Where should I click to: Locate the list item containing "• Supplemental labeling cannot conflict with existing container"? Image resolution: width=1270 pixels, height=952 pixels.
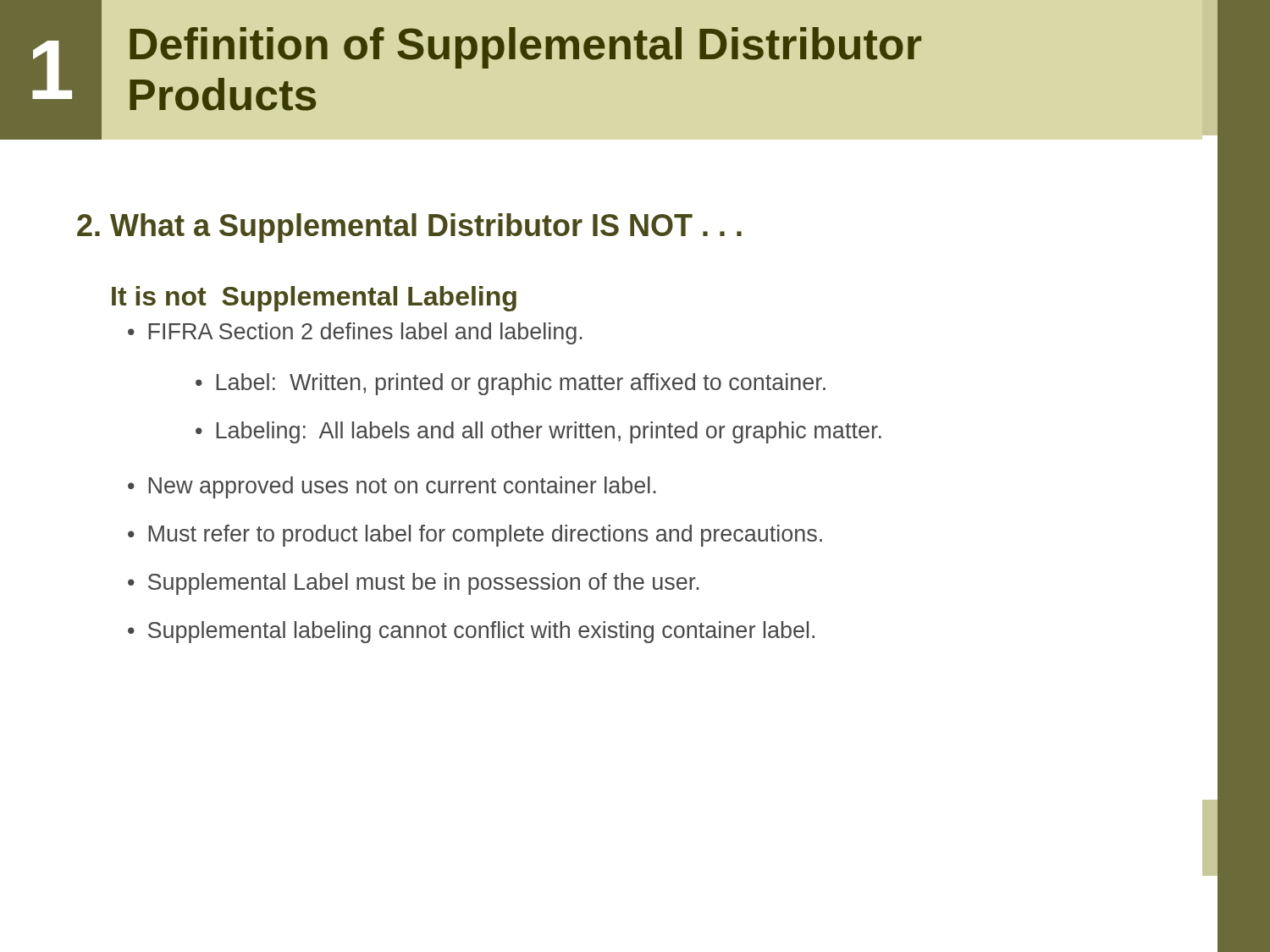pyautogui.click(x=472, y=631)
